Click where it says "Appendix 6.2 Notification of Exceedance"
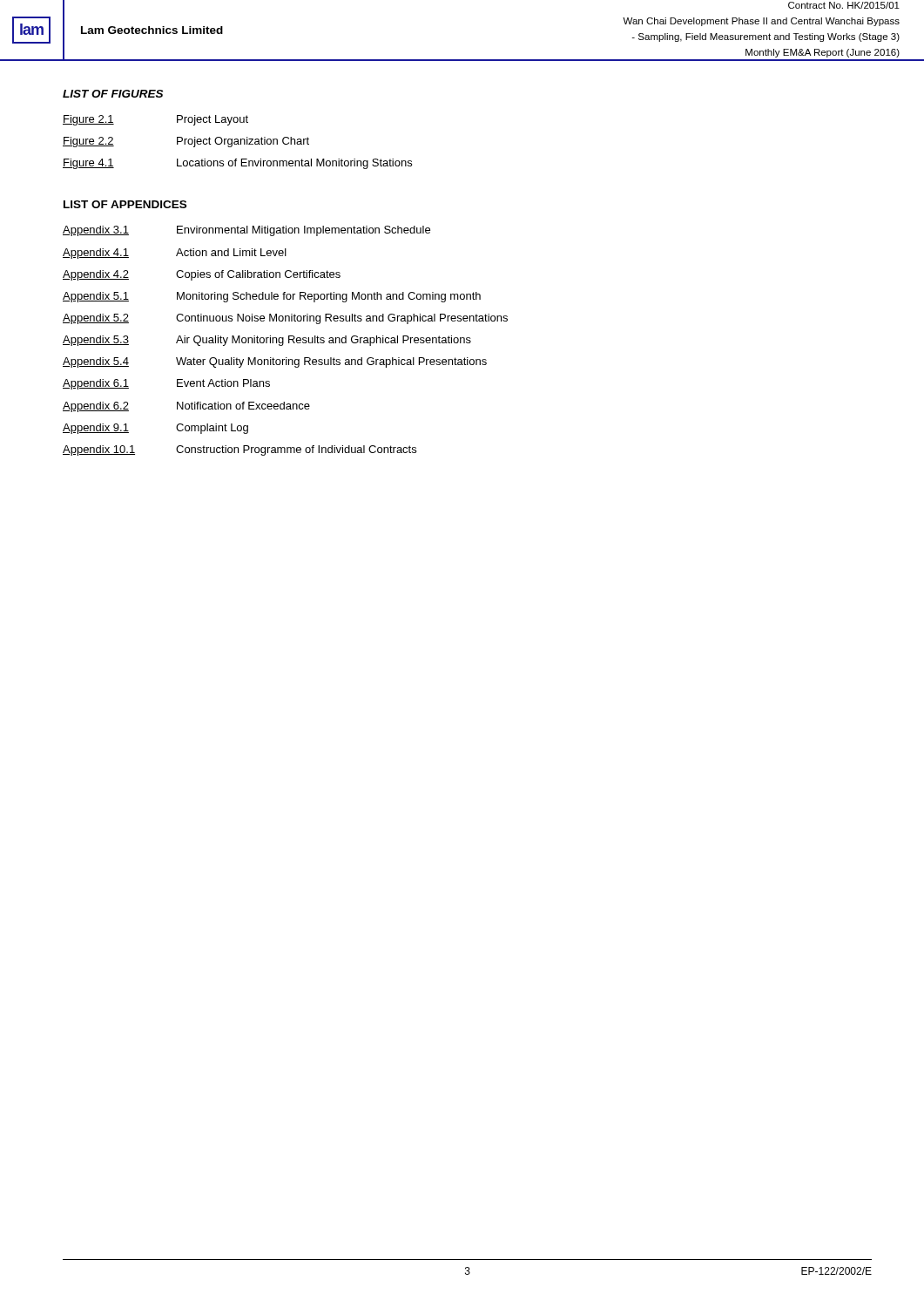Screen dimensions: 1307x924 186,406
